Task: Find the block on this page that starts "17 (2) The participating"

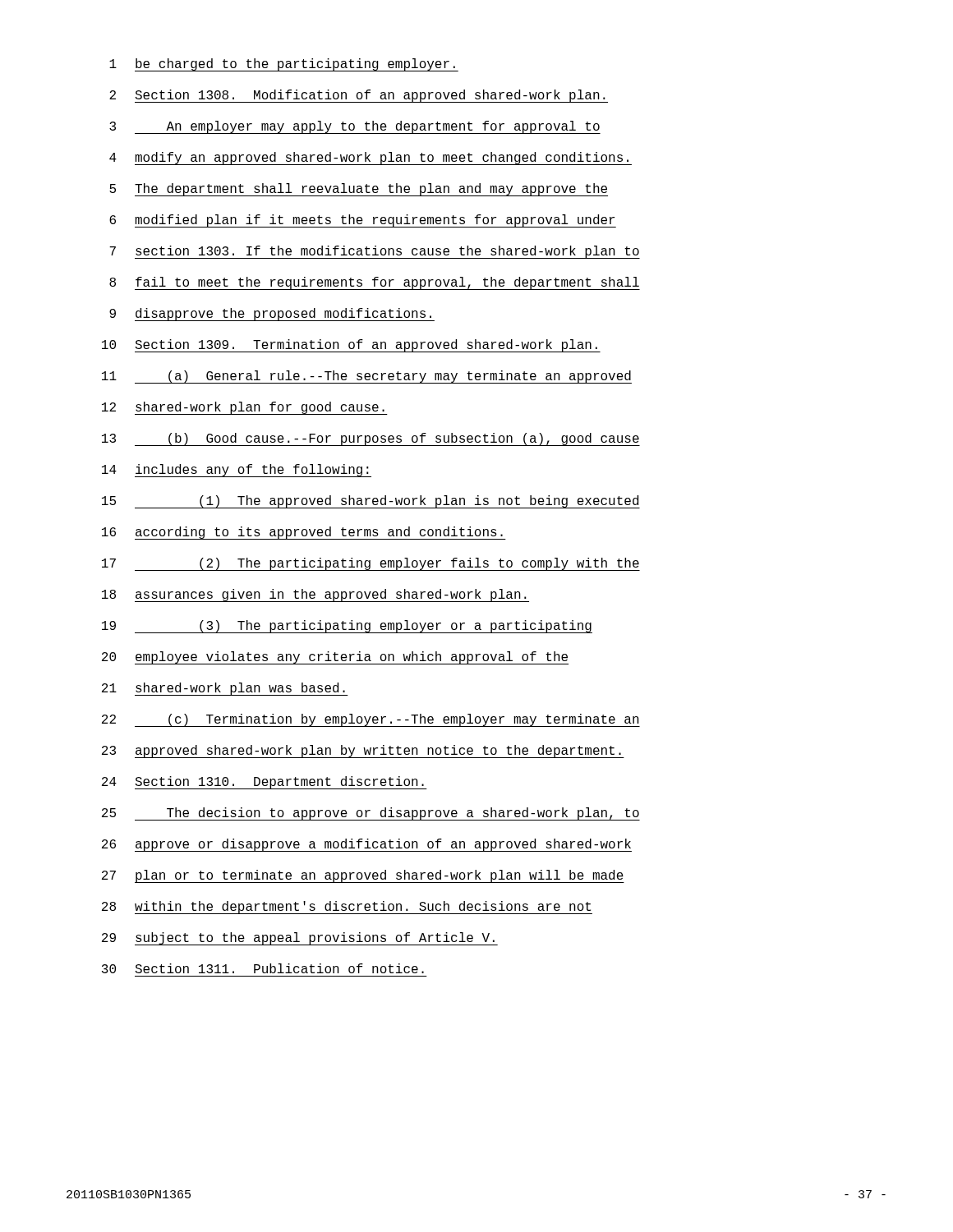Action: point(361,564)
